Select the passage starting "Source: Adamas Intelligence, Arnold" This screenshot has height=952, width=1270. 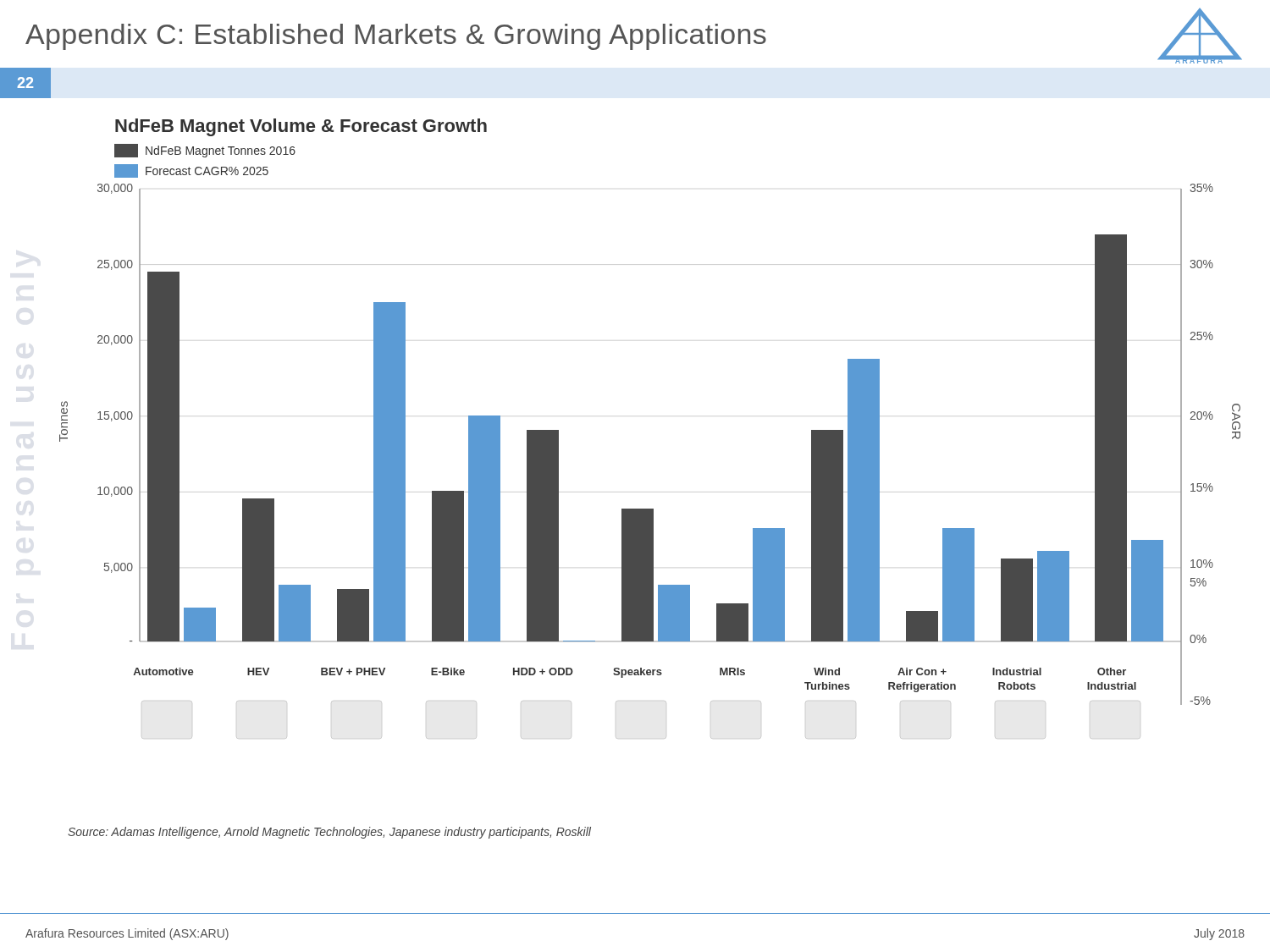(329, 832)
